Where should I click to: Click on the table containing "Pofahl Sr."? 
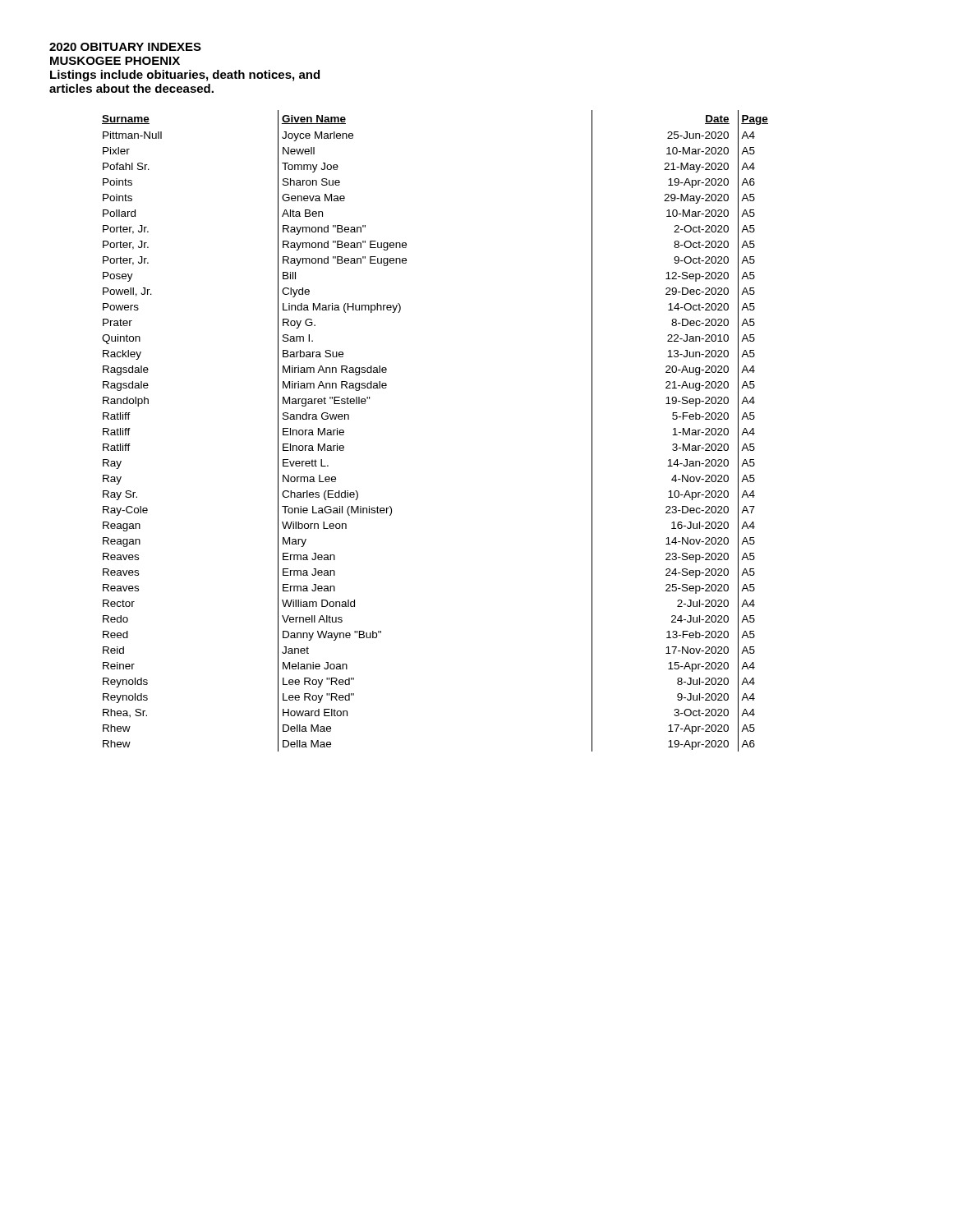(476, 431)
